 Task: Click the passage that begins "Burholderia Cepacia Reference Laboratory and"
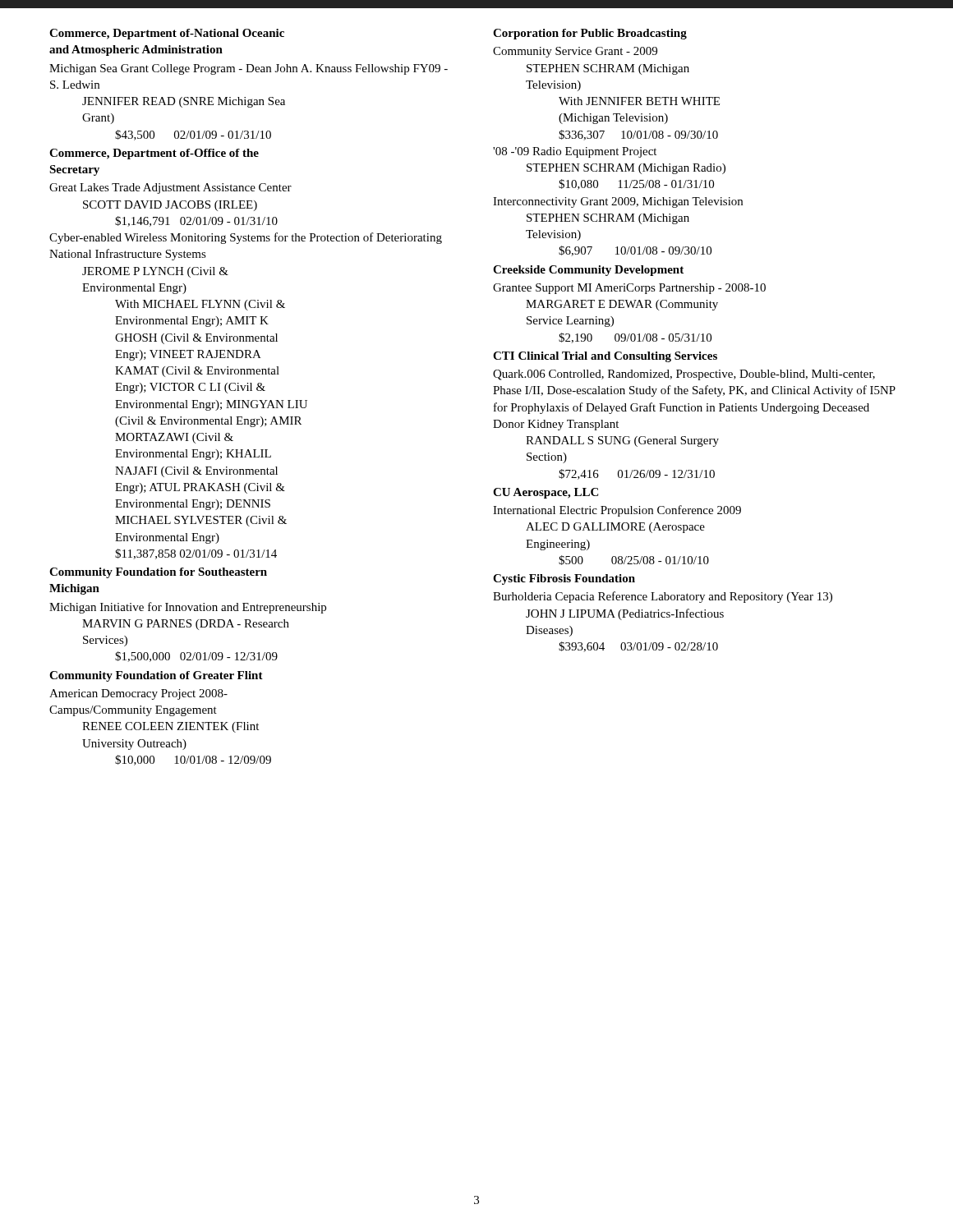pyautogui.click(x=698, y=622)
